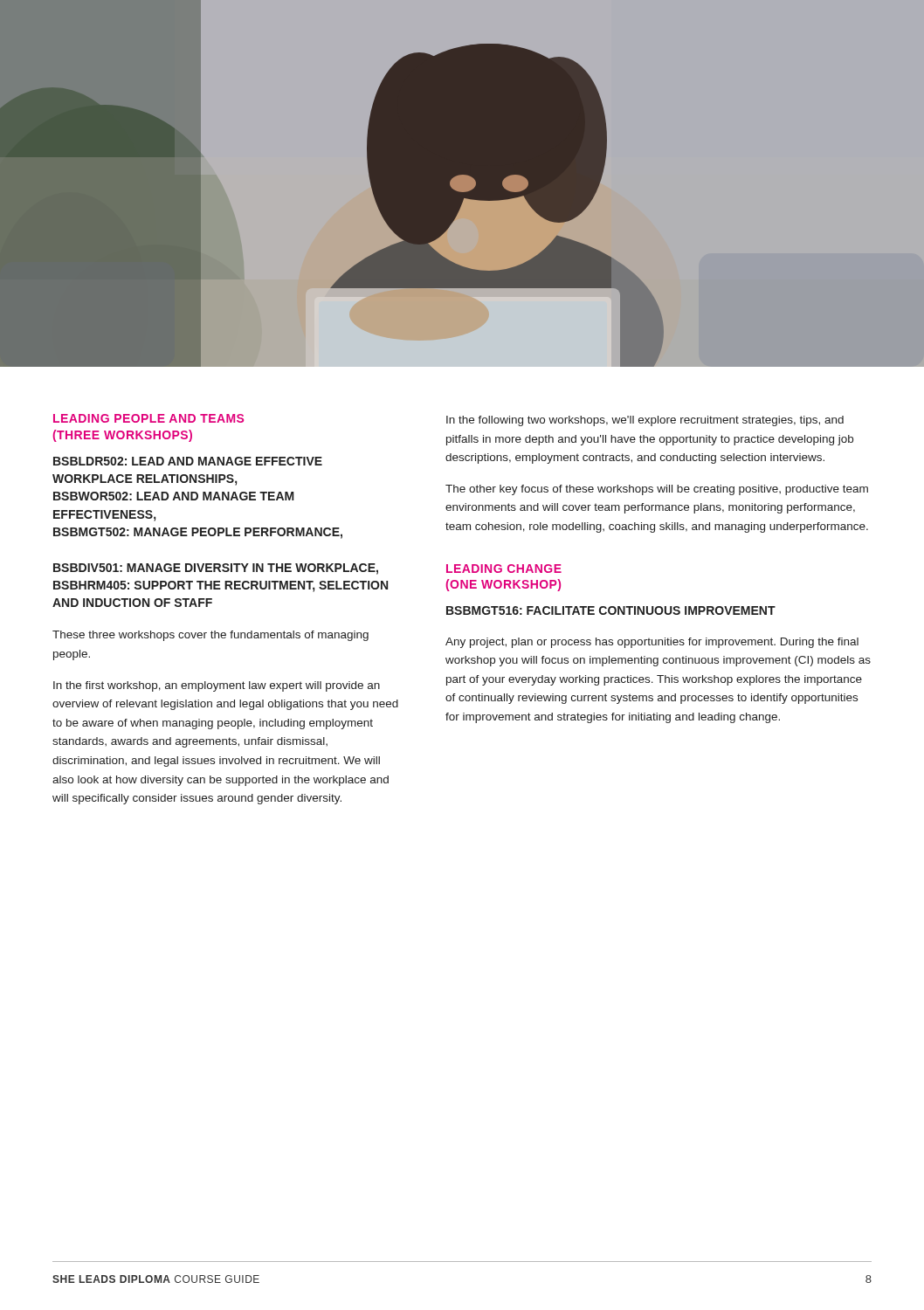Locate the element starting "In the following two workshops,"
924x1310 pixels.
pos(650,438)
